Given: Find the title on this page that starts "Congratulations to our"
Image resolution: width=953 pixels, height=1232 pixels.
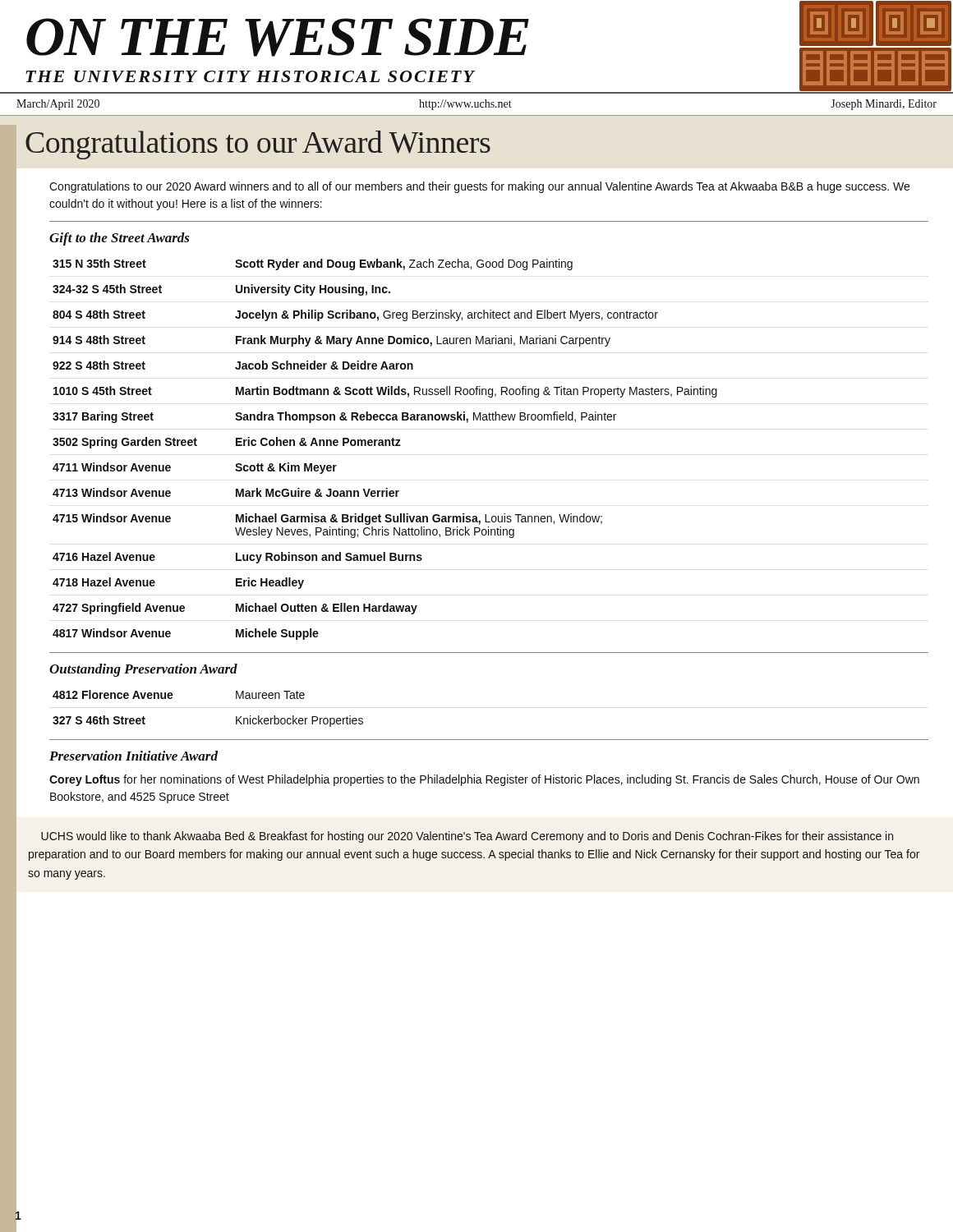Looking at the screenshot, I should [258, 142].
